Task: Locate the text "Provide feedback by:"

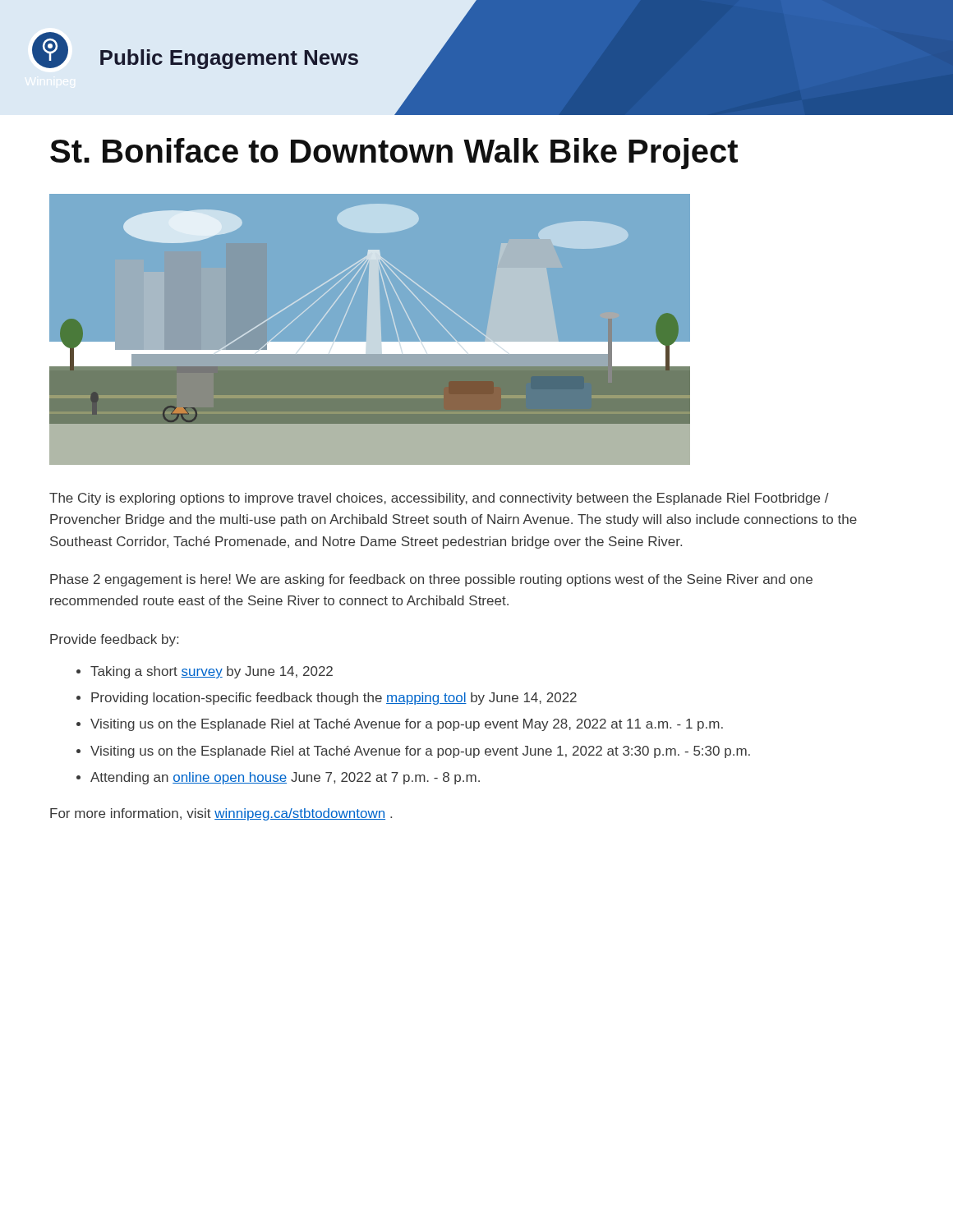Action: coord(115,639)
